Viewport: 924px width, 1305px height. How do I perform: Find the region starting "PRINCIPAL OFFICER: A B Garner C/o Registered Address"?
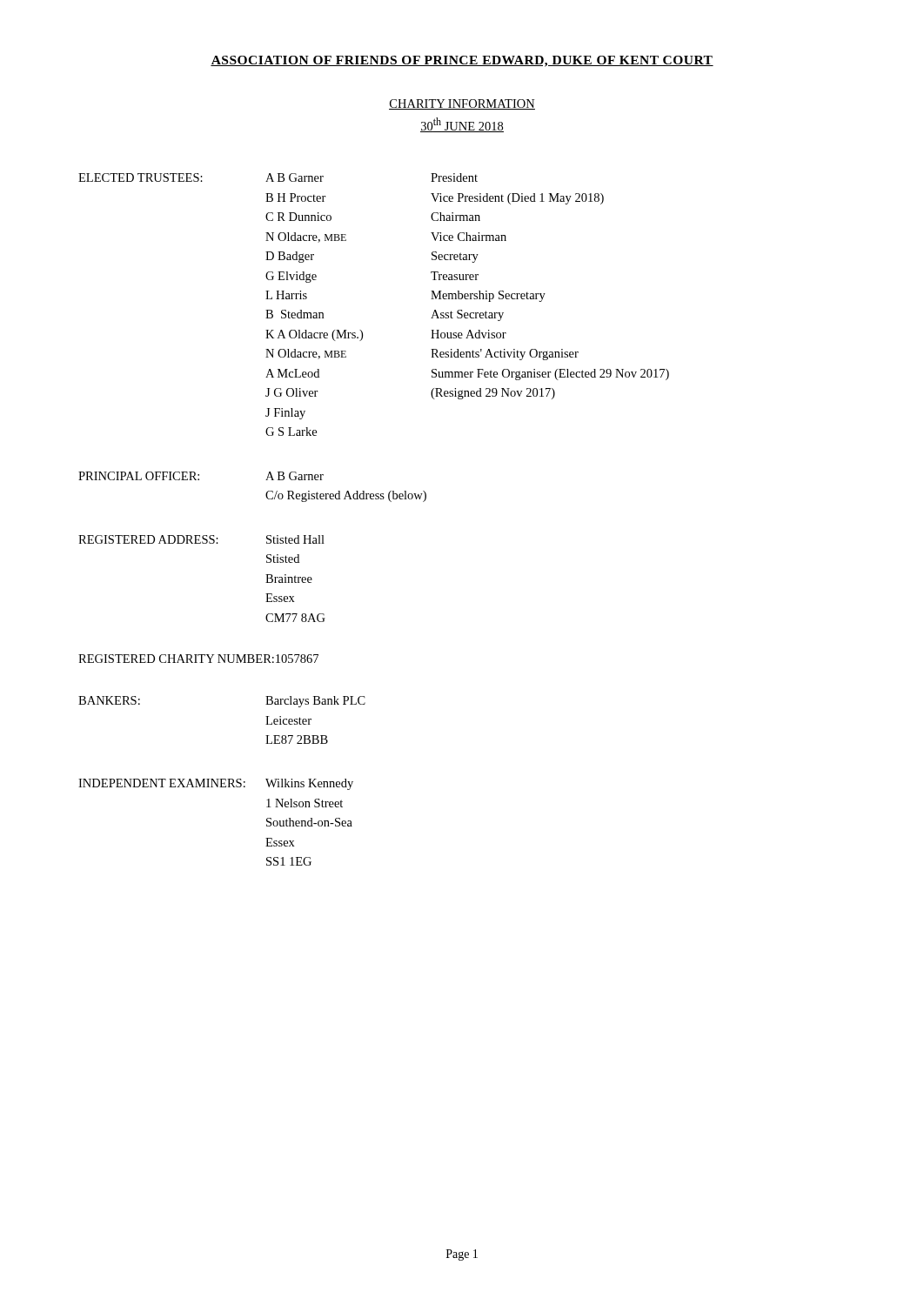click(201, 476)
